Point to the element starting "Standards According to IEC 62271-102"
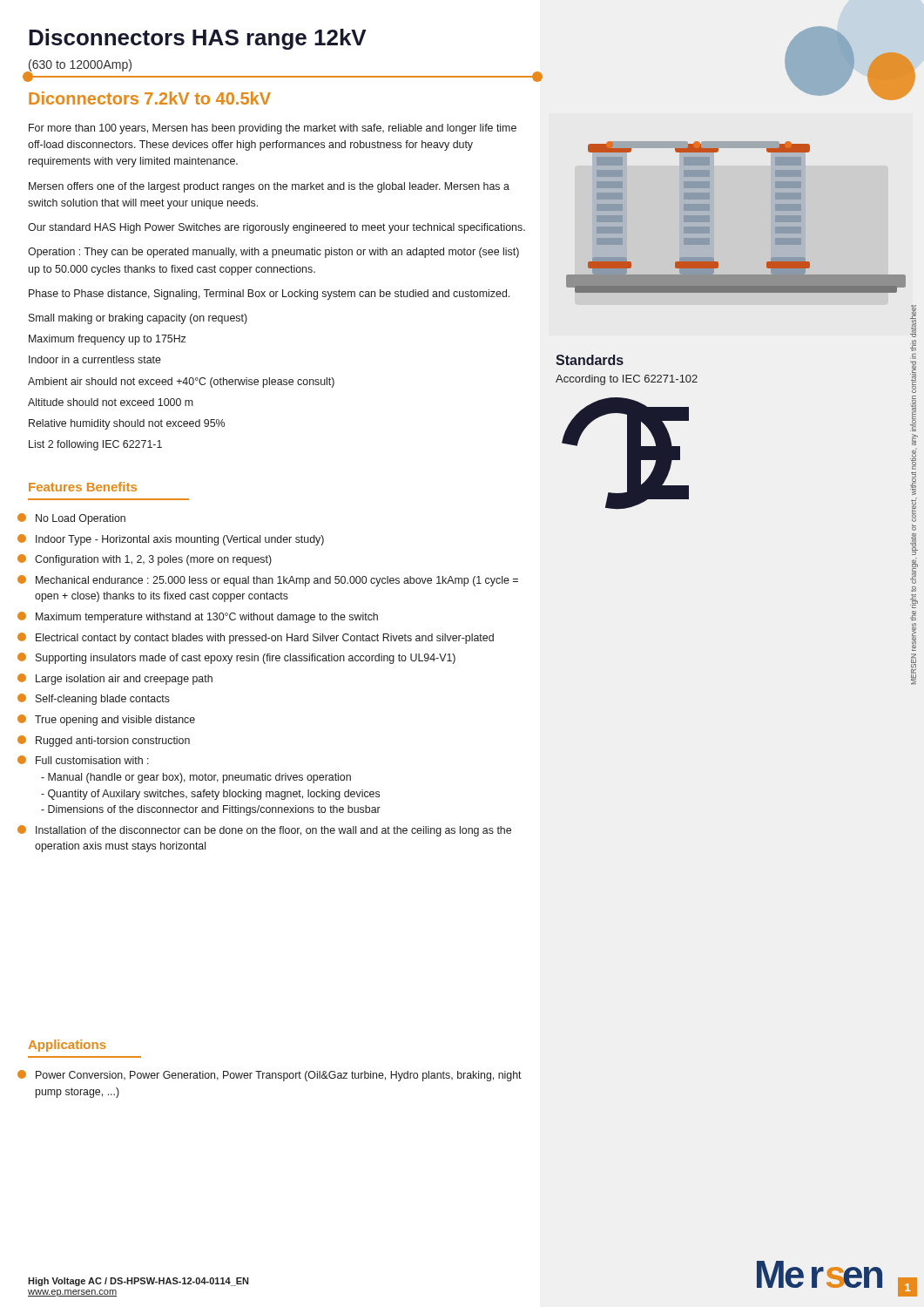This screenshot has width=924, height=1307. pyautogui.click(x=590, y=360)
